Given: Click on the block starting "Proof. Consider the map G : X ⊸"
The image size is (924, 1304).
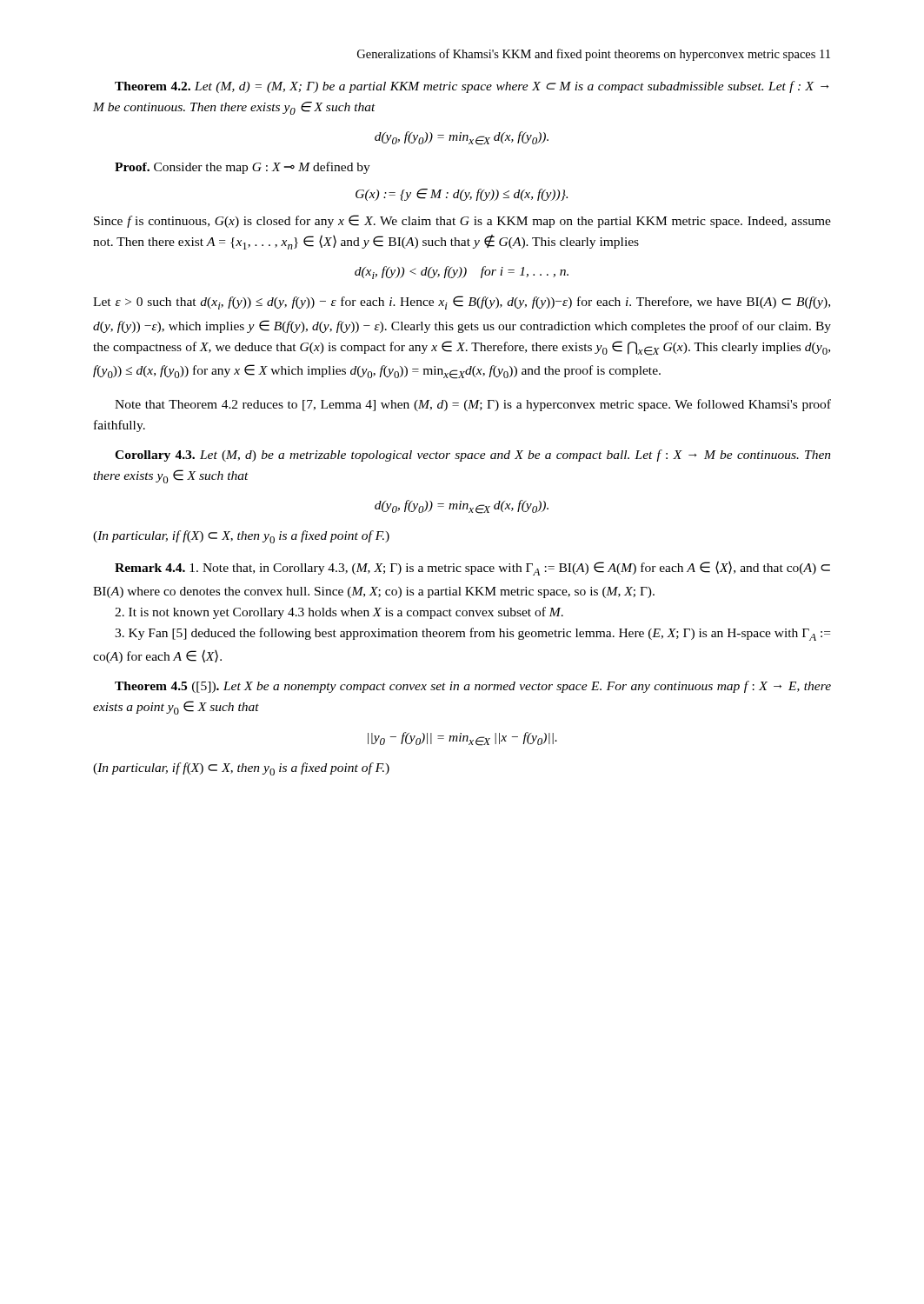Looking at the screenshot, I should [x=462, y=270].
